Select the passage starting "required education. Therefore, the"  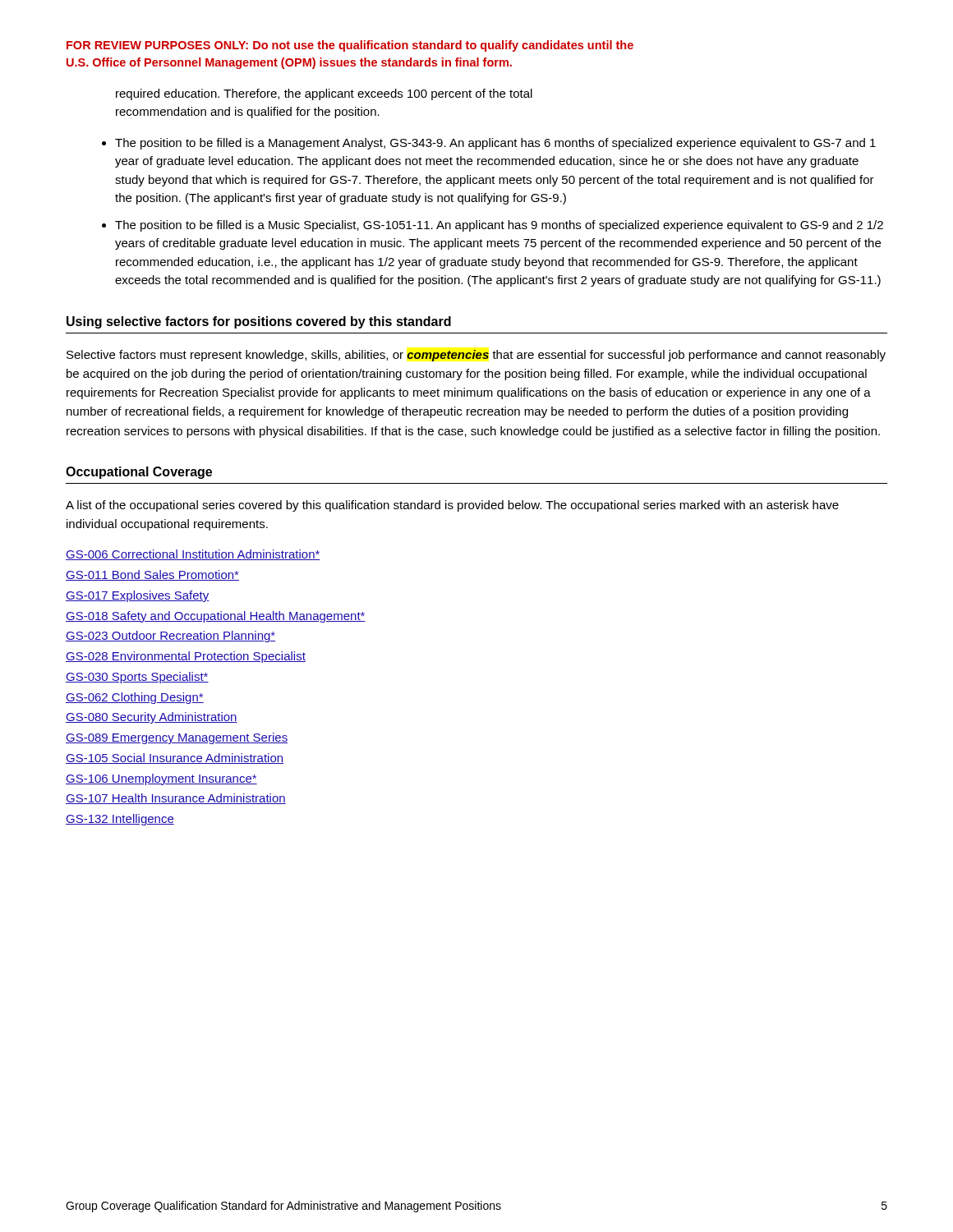(324, 102)
